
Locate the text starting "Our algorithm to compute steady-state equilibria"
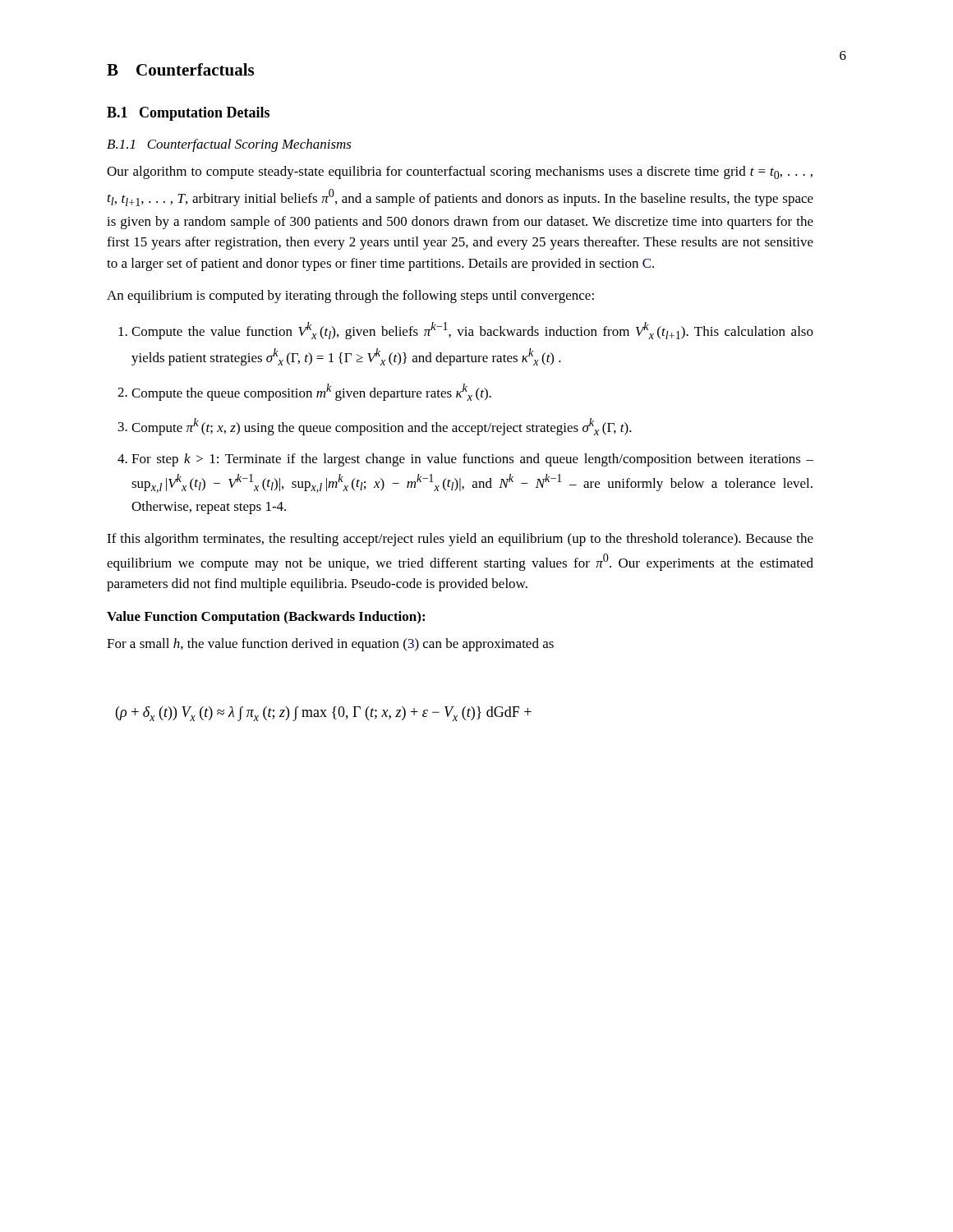pyautogui.click(x=460, y=217)
